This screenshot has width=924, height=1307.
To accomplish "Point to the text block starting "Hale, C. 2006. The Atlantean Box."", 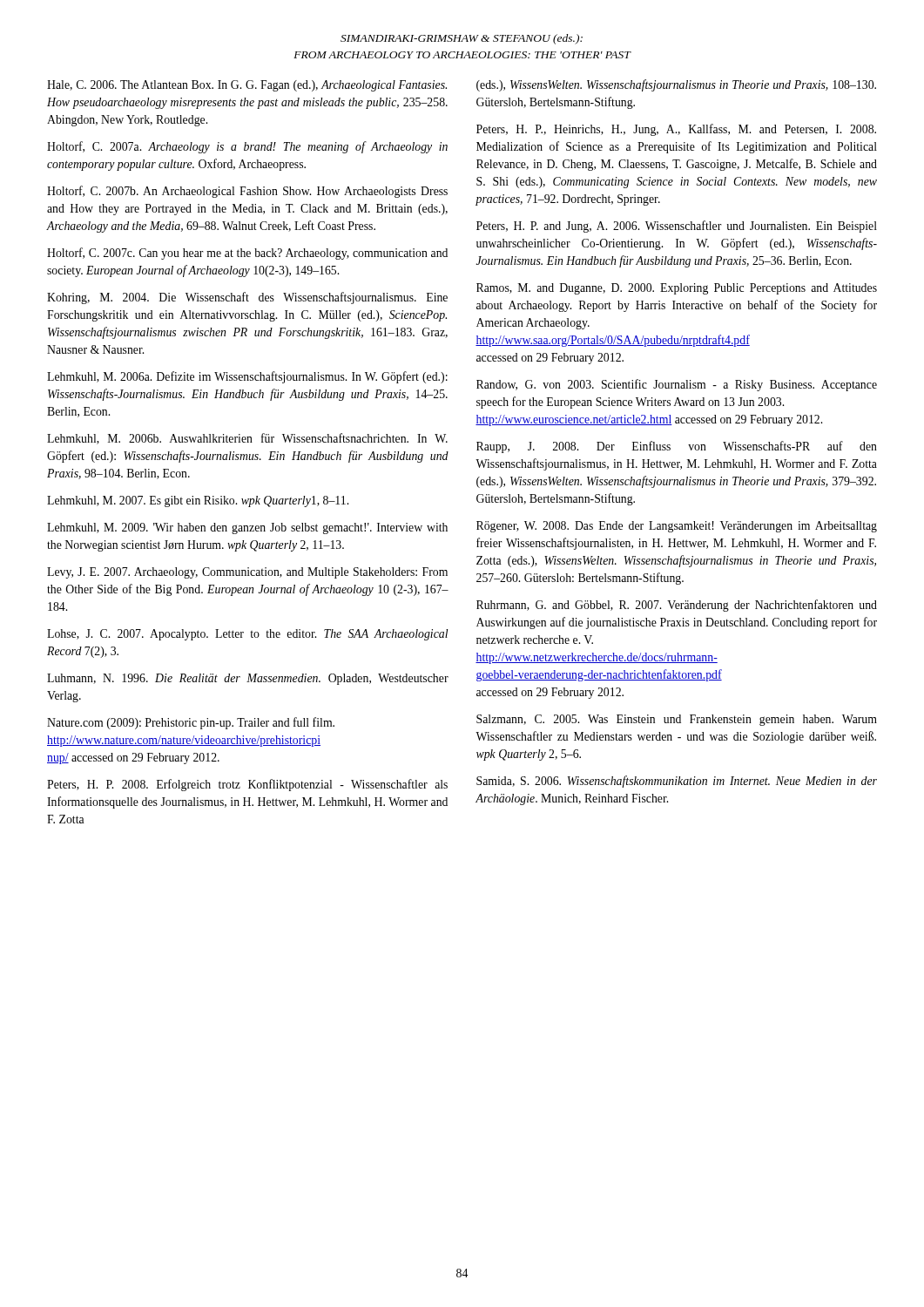I will [248, 103].
